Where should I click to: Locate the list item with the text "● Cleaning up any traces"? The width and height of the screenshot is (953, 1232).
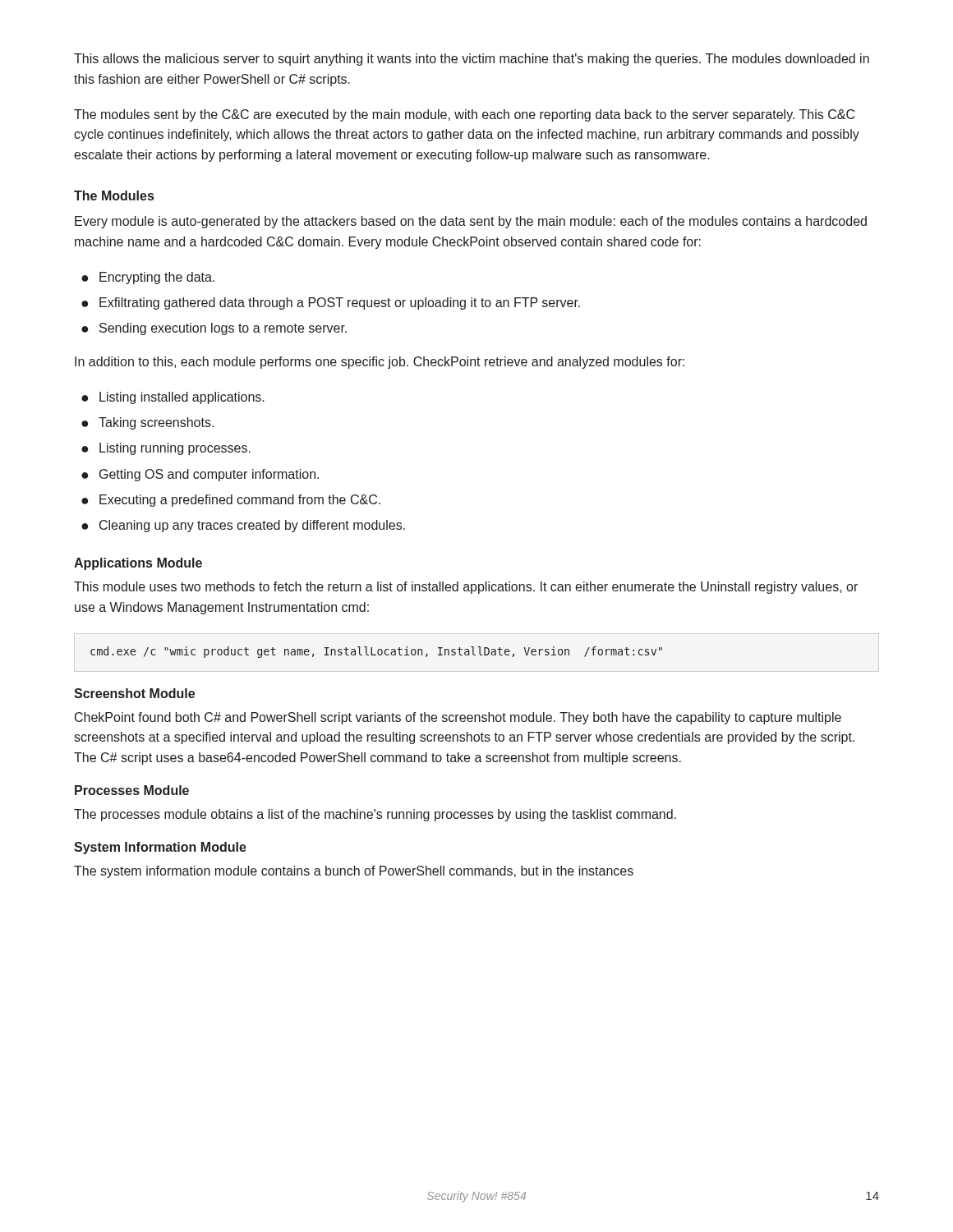tap(243, 526)
